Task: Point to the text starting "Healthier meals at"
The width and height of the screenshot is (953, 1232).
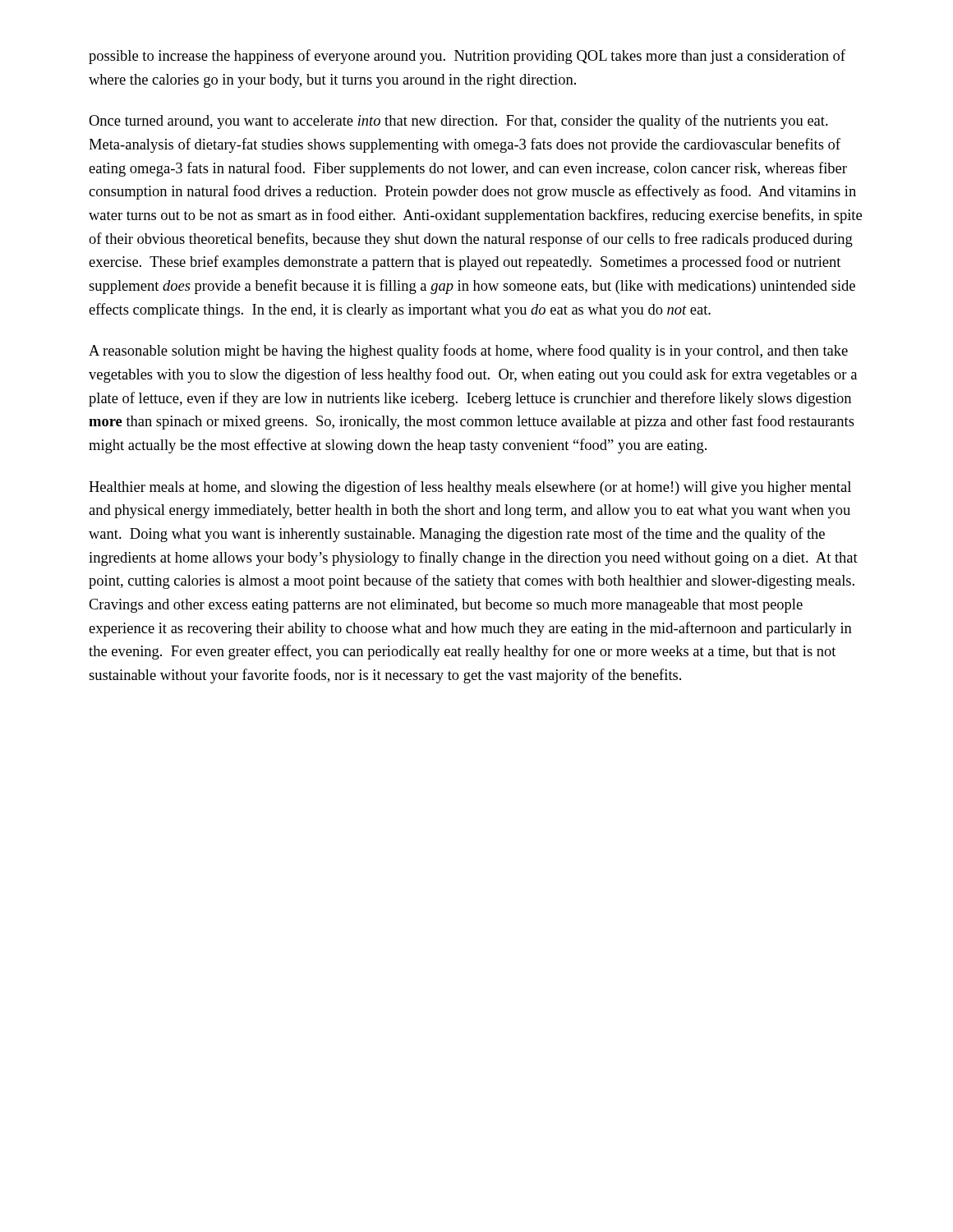Action: pos(474,581)
